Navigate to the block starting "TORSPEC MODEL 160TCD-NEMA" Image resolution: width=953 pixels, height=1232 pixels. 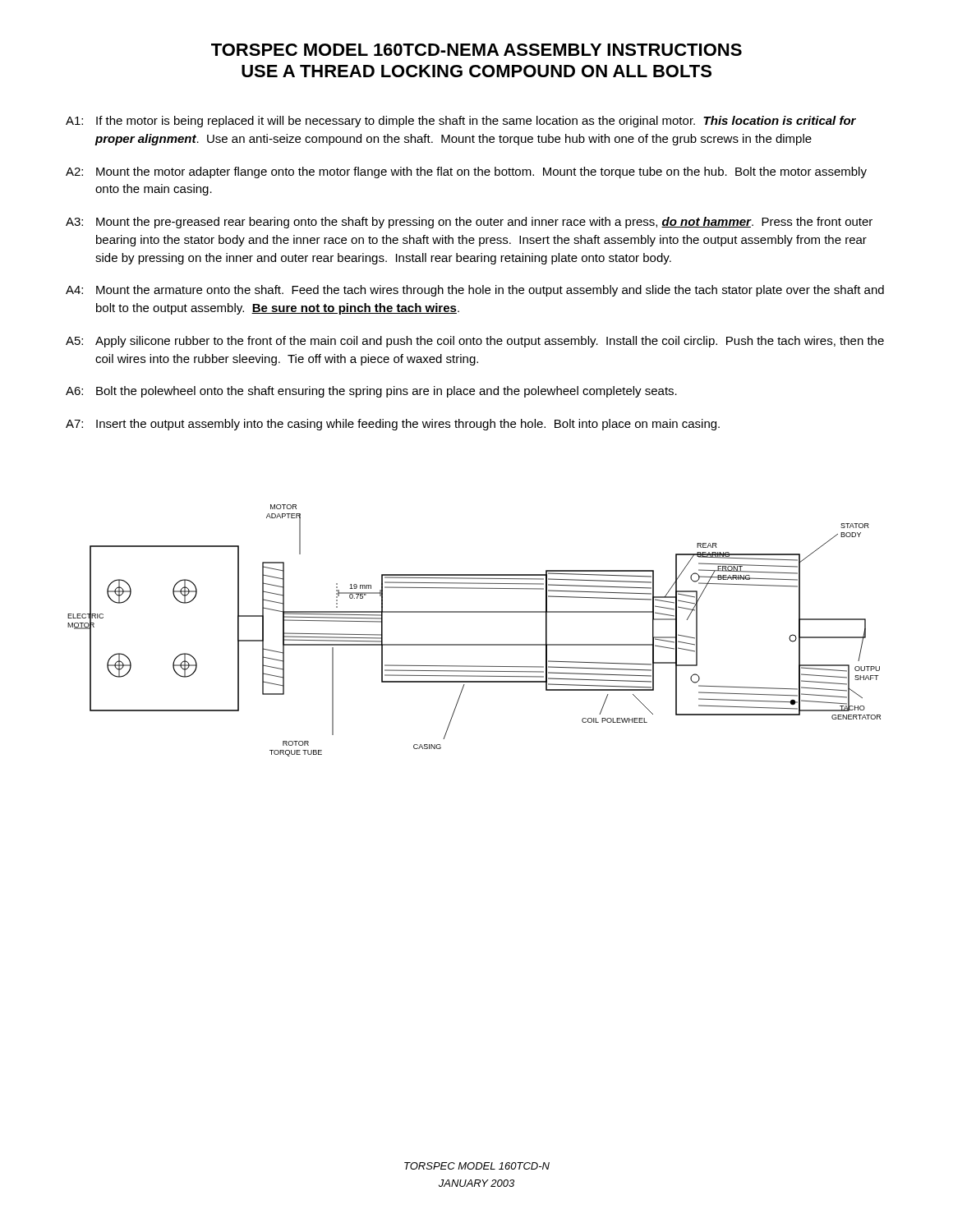[476, 61]
